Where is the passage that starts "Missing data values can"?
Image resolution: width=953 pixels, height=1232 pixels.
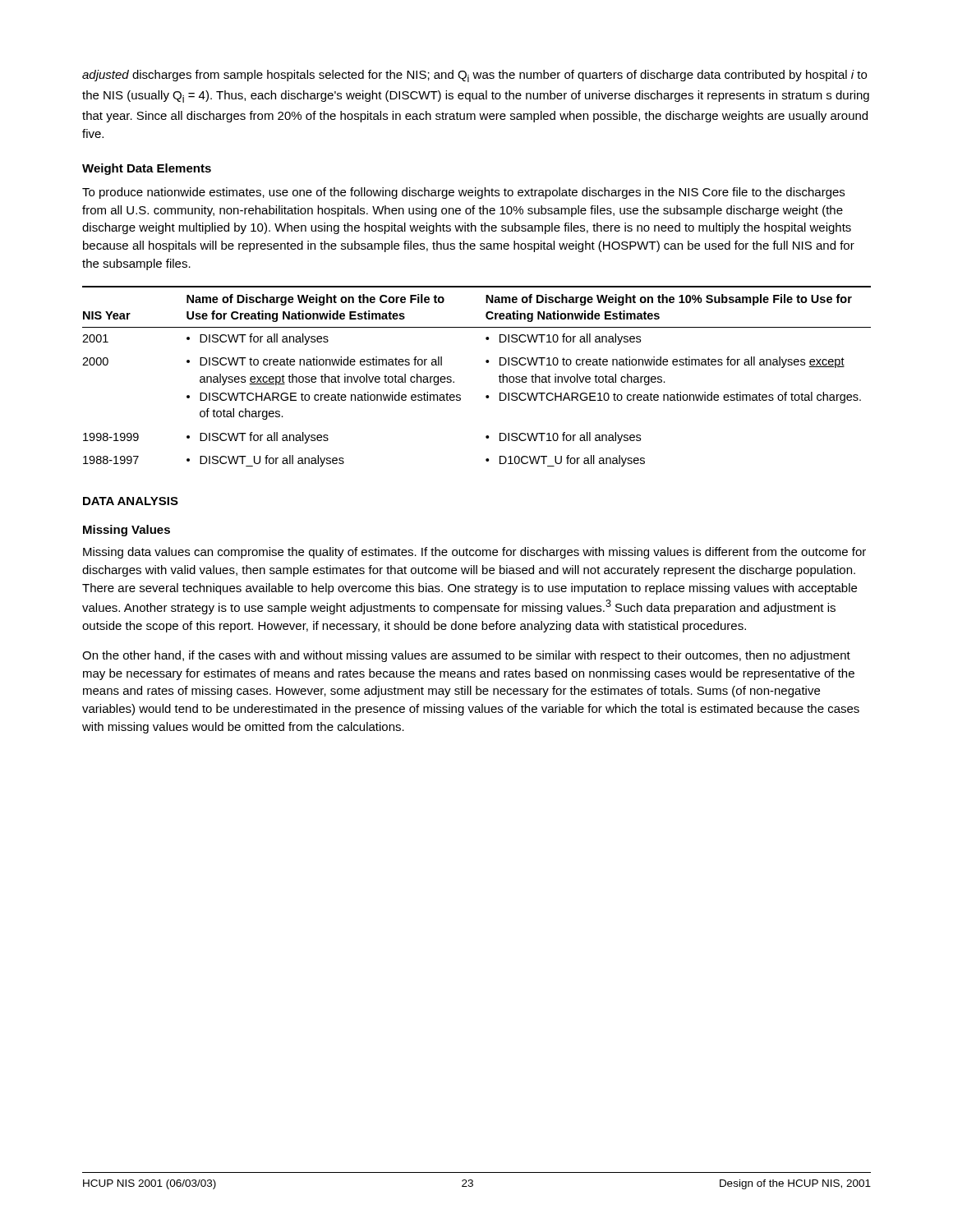point(474,589)
